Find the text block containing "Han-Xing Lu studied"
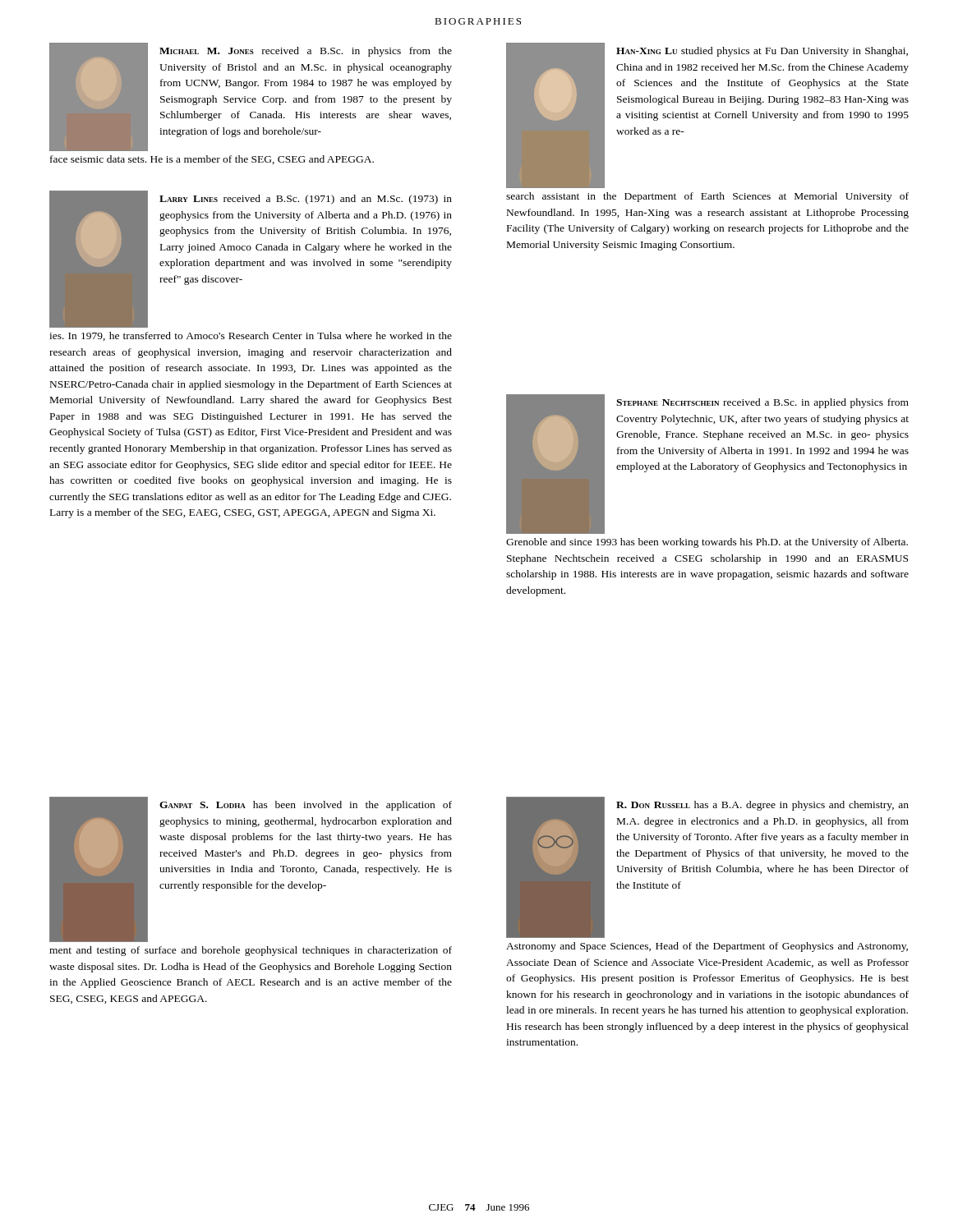958x1232 pixels. point(707,115)
